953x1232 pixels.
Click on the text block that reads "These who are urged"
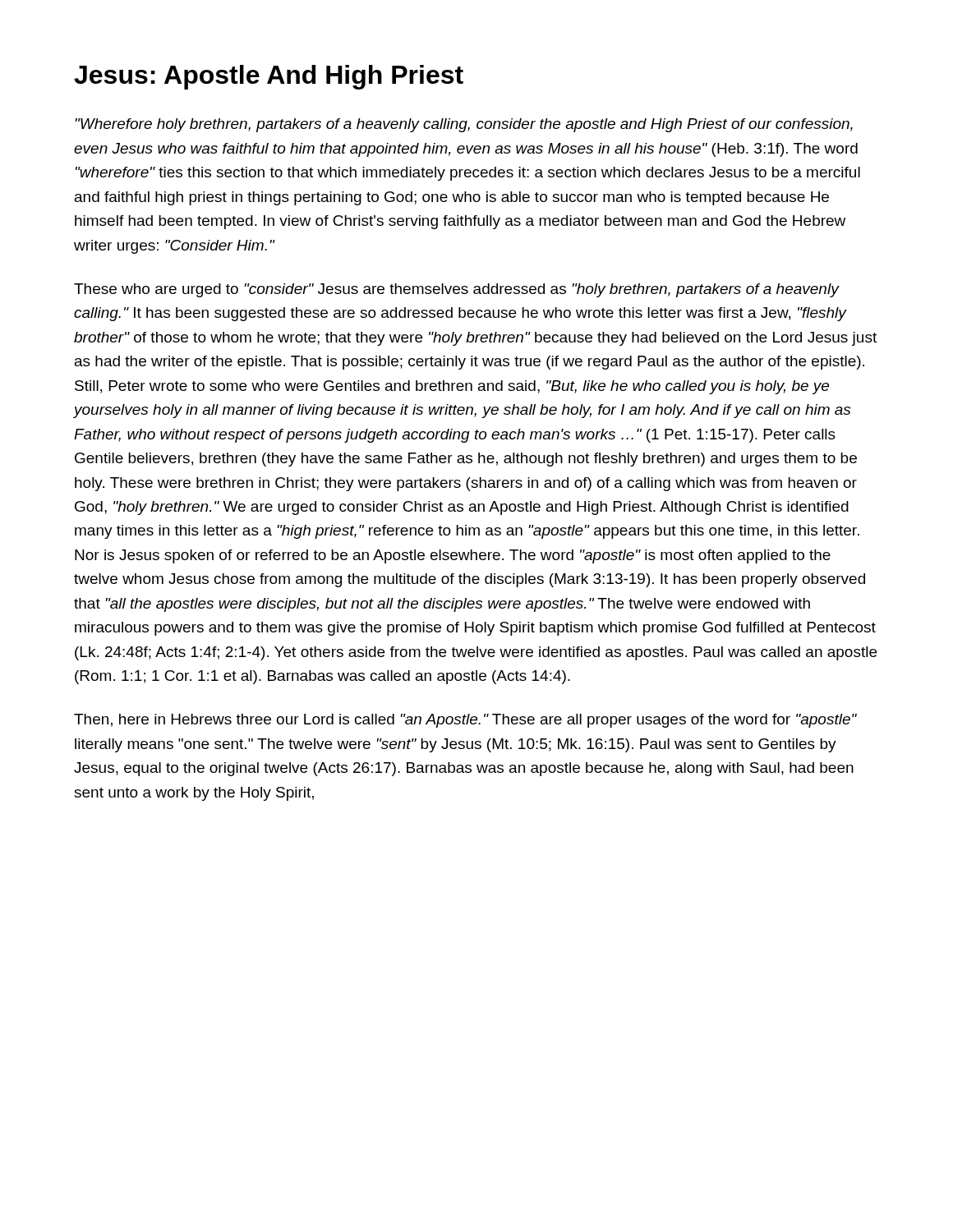pos(476,482)
